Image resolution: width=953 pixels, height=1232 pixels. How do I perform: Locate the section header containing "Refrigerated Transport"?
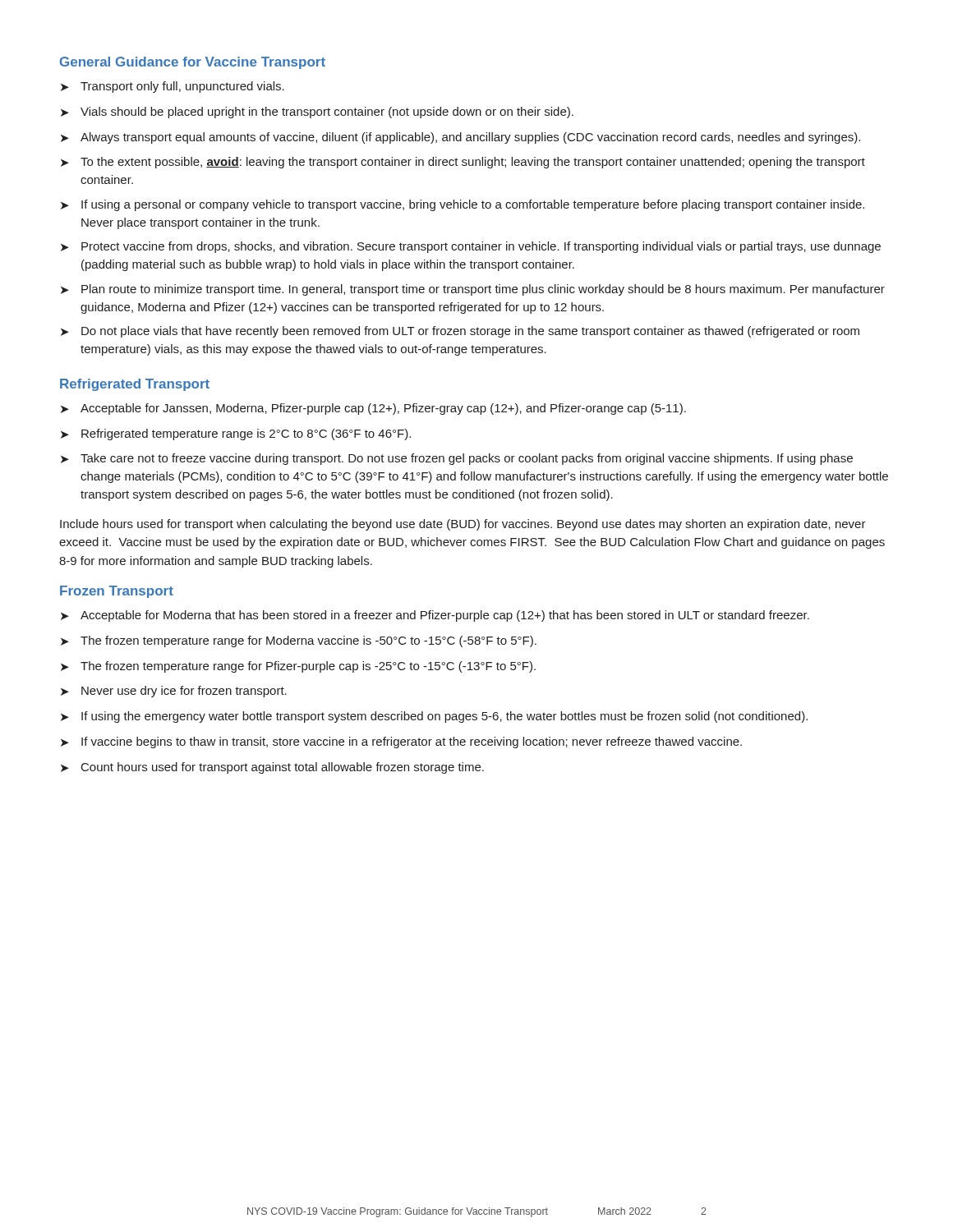134,384
